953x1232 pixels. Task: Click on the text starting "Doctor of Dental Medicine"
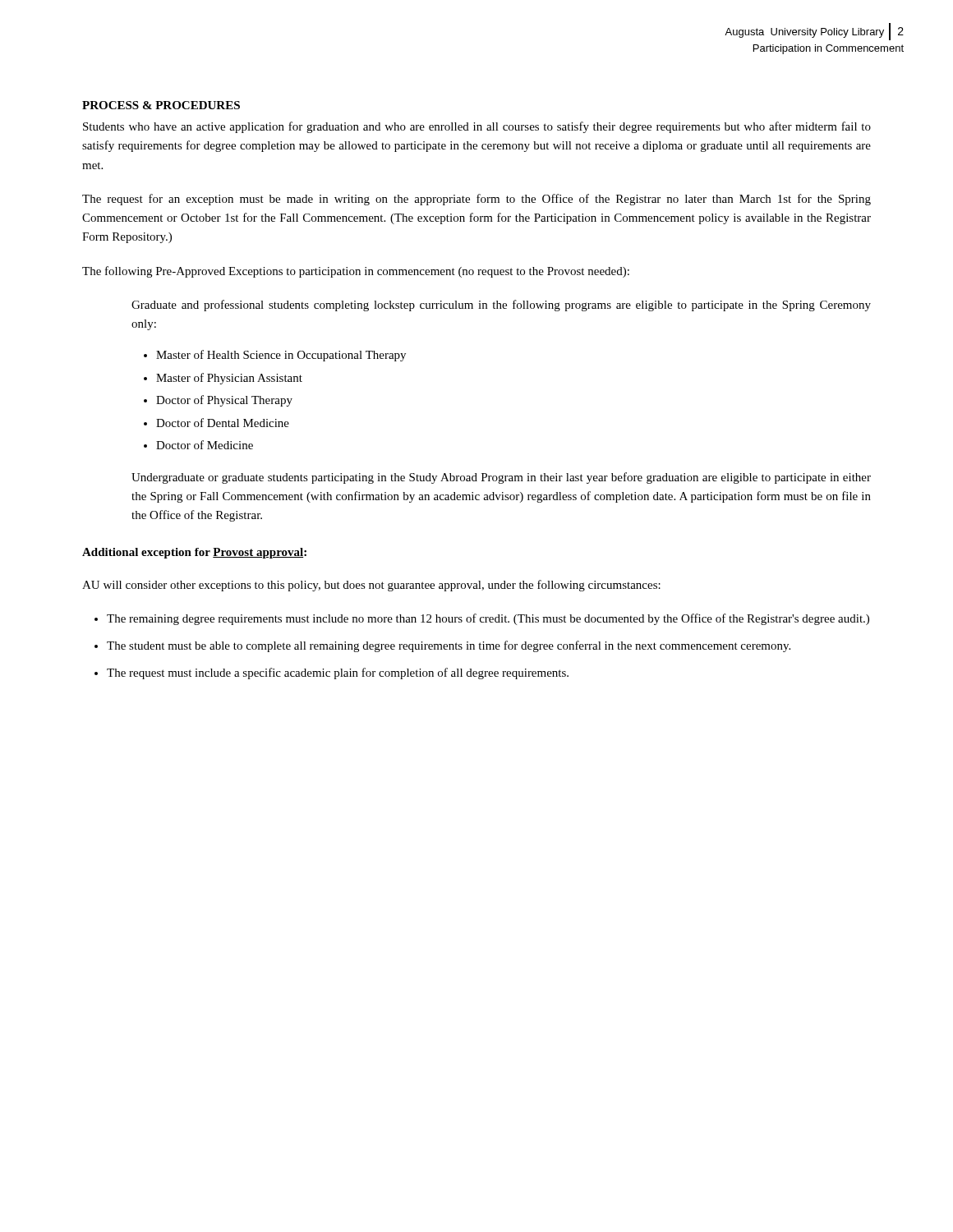[223, 423]
